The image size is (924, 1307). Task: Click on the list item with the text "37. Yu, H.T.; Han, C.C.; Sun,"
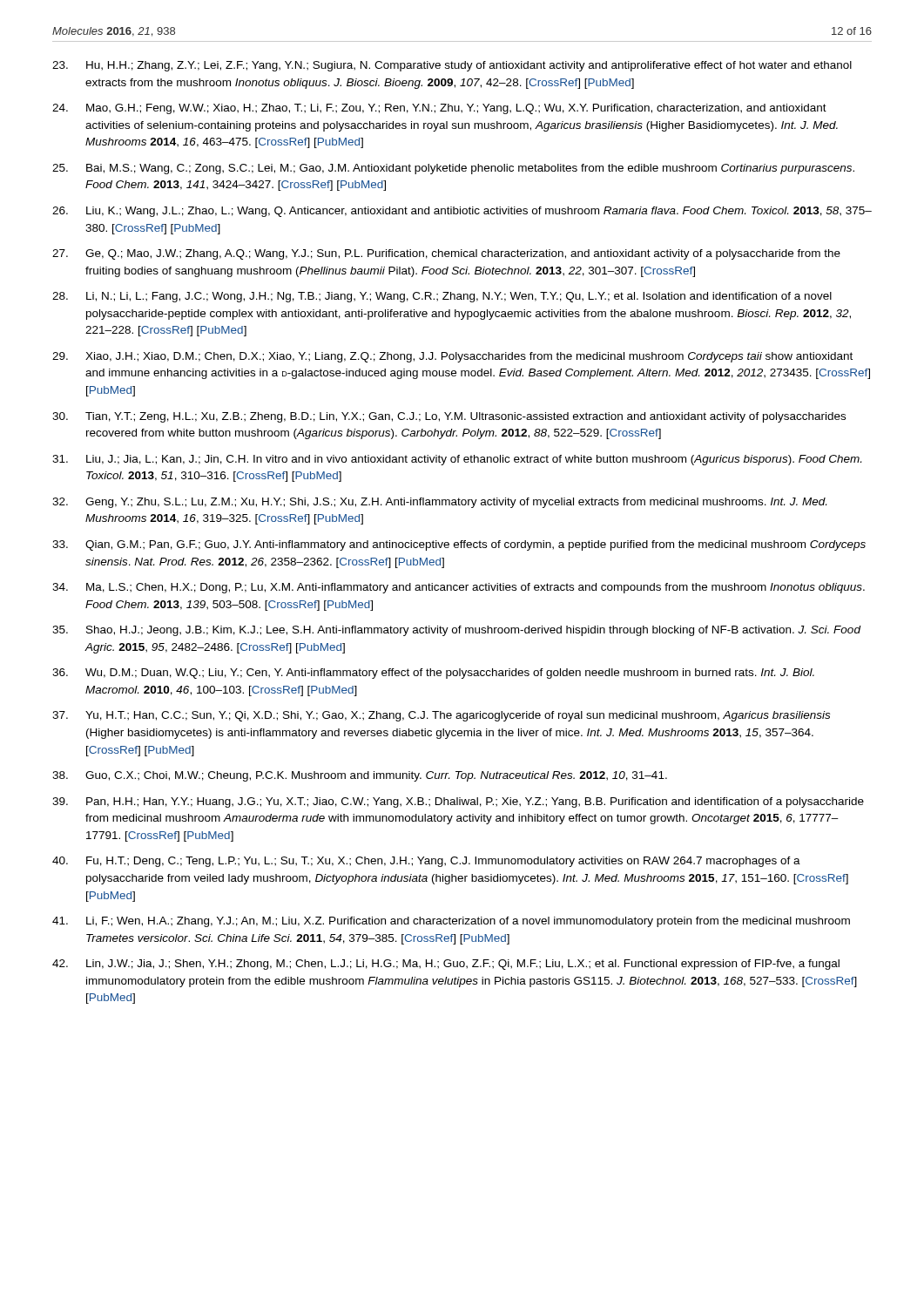click(462, 733)
